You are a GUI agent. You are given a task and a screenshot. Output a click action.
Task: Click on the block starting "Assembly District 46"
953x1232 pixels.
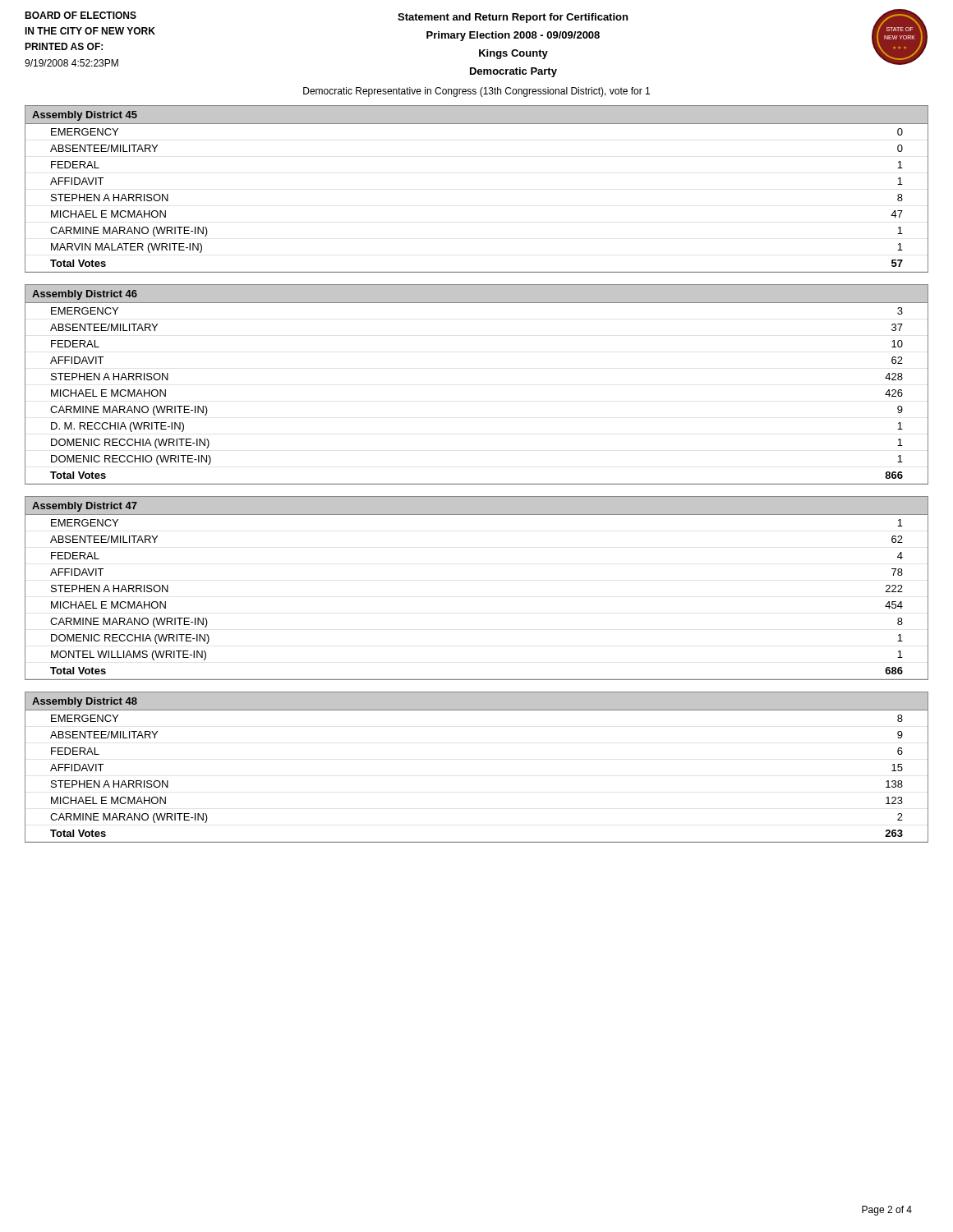point(85,294)
